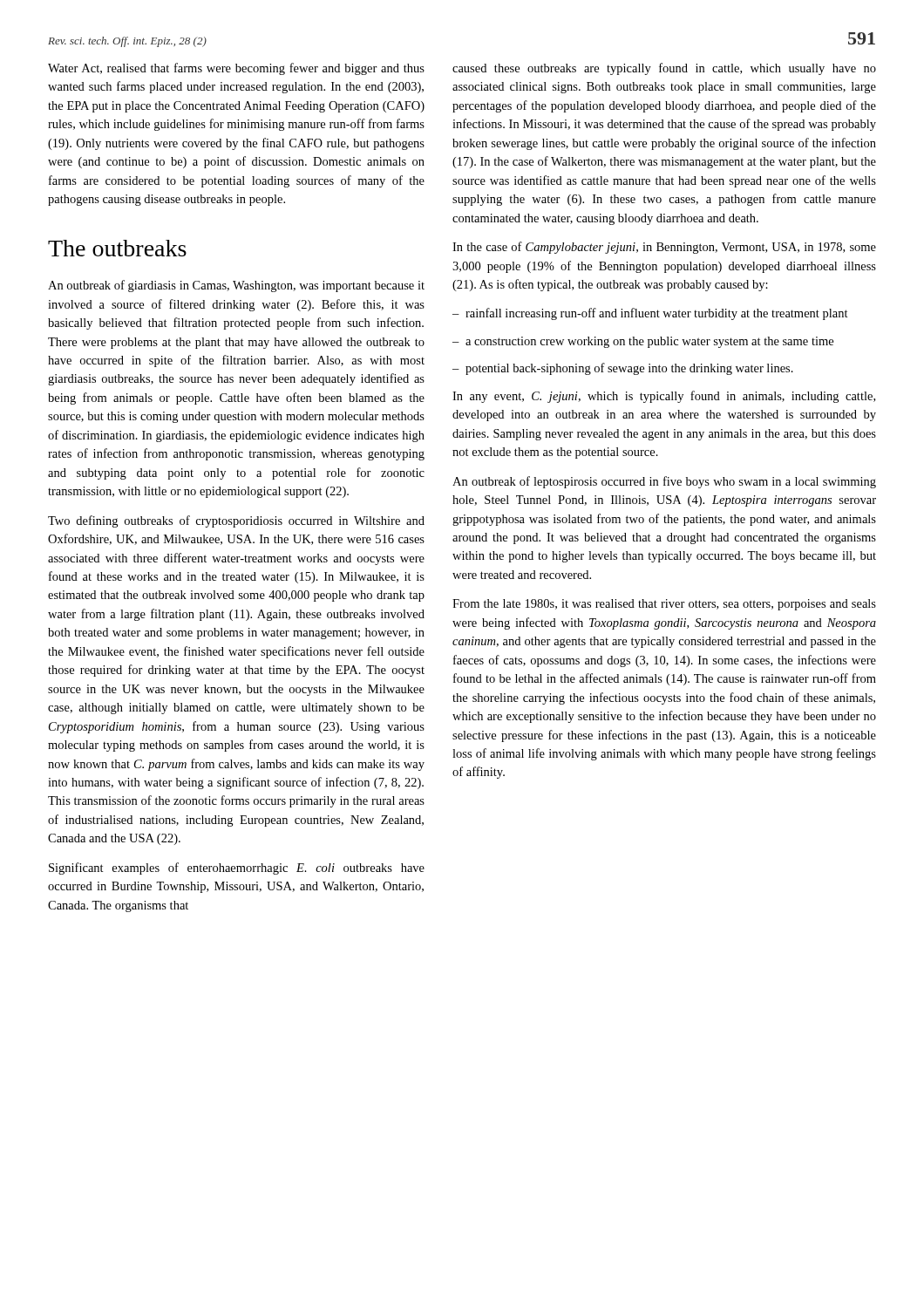Navigate to the text starting "An outbreak of leptospirosis occurred"
Viewport: 924px width, 1308px height.
click(x=664, y=528)
